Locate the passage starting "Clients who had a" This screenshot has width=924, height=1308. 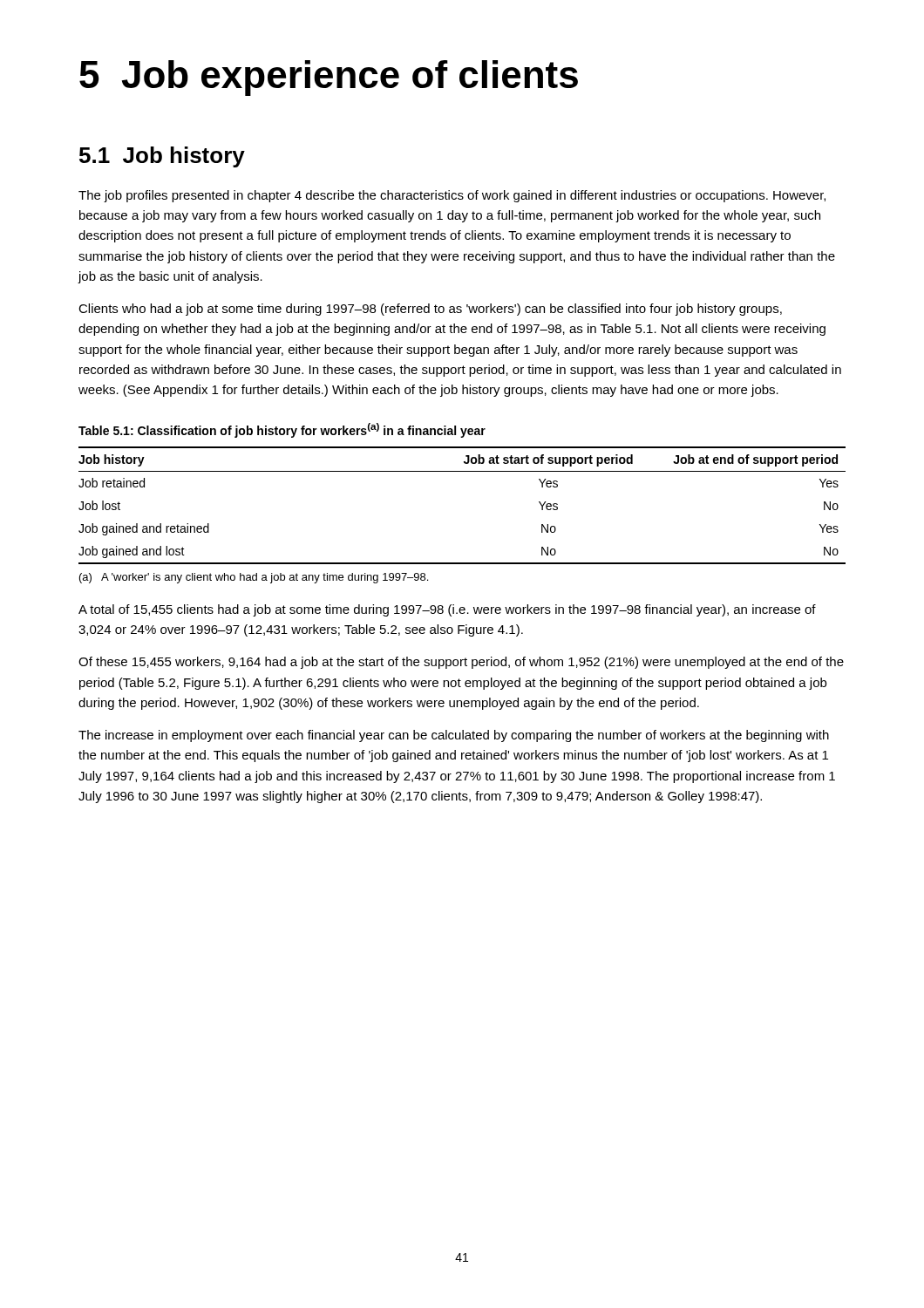[462, 349]
